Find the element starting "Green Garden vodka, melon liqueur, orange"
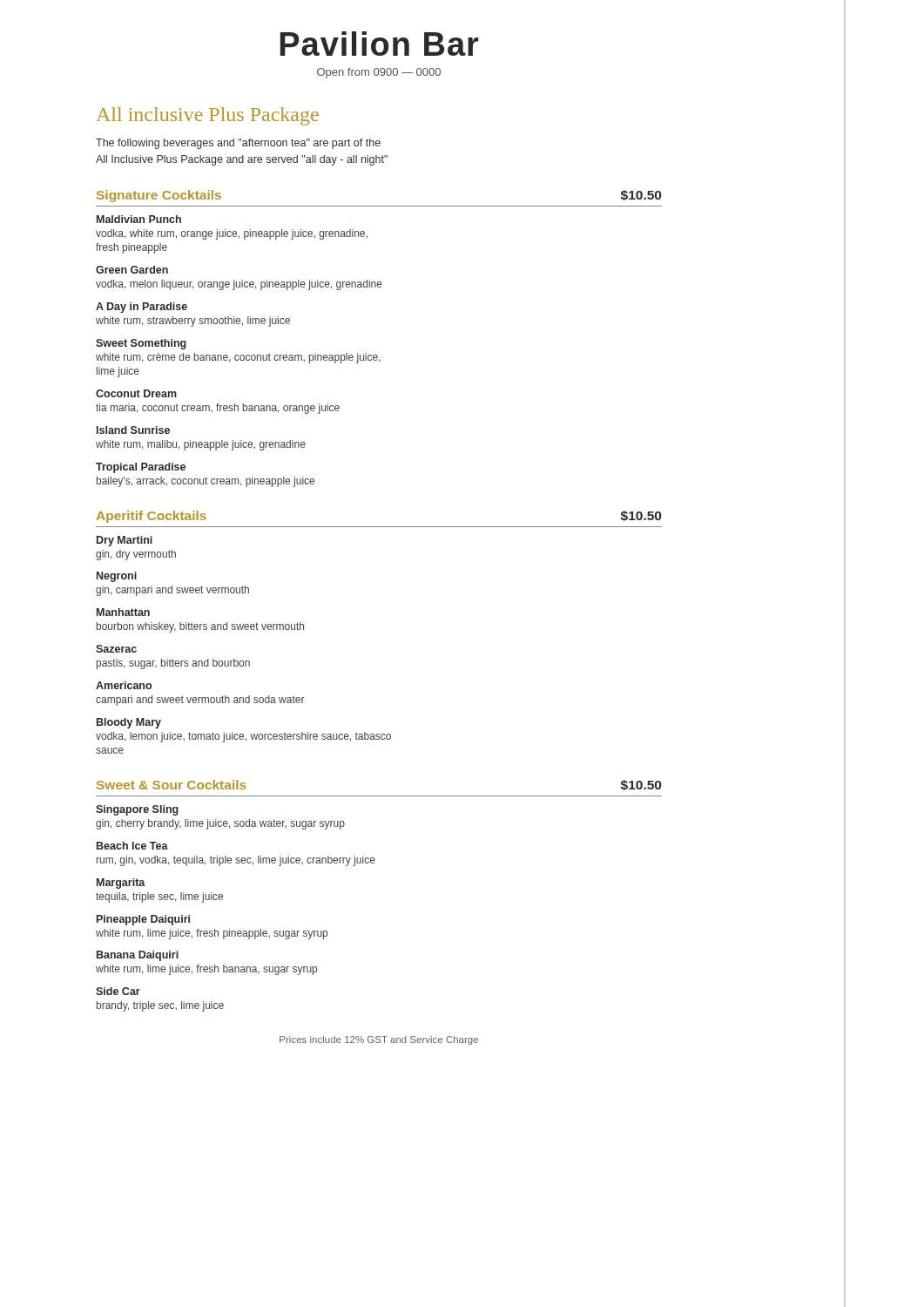 (x=379, y=278)
